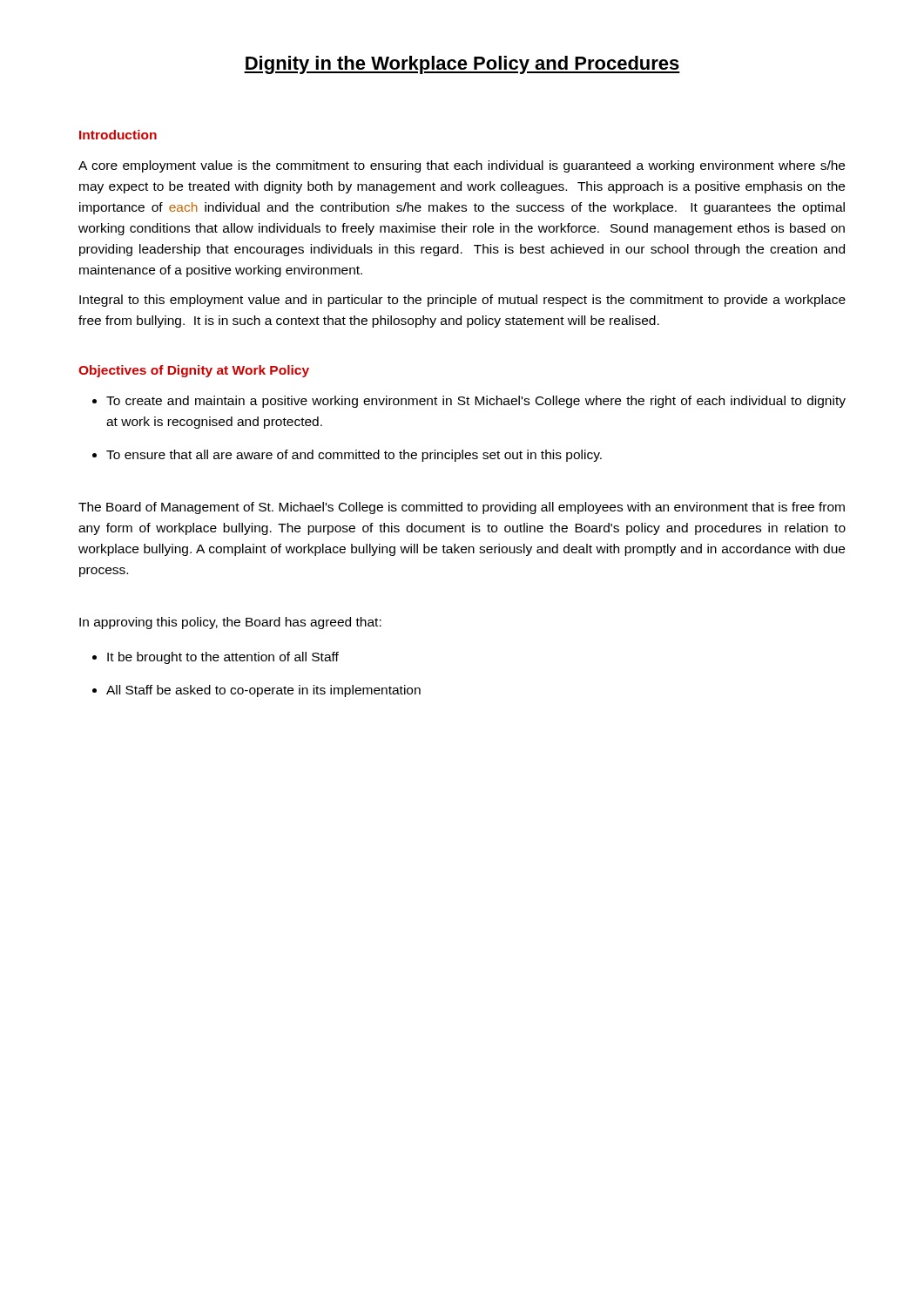The image size is (924, 1307).
Task: Select the text block with the text "In approving this policy, the Board has agreed"
Action: (x=230, y=622)
